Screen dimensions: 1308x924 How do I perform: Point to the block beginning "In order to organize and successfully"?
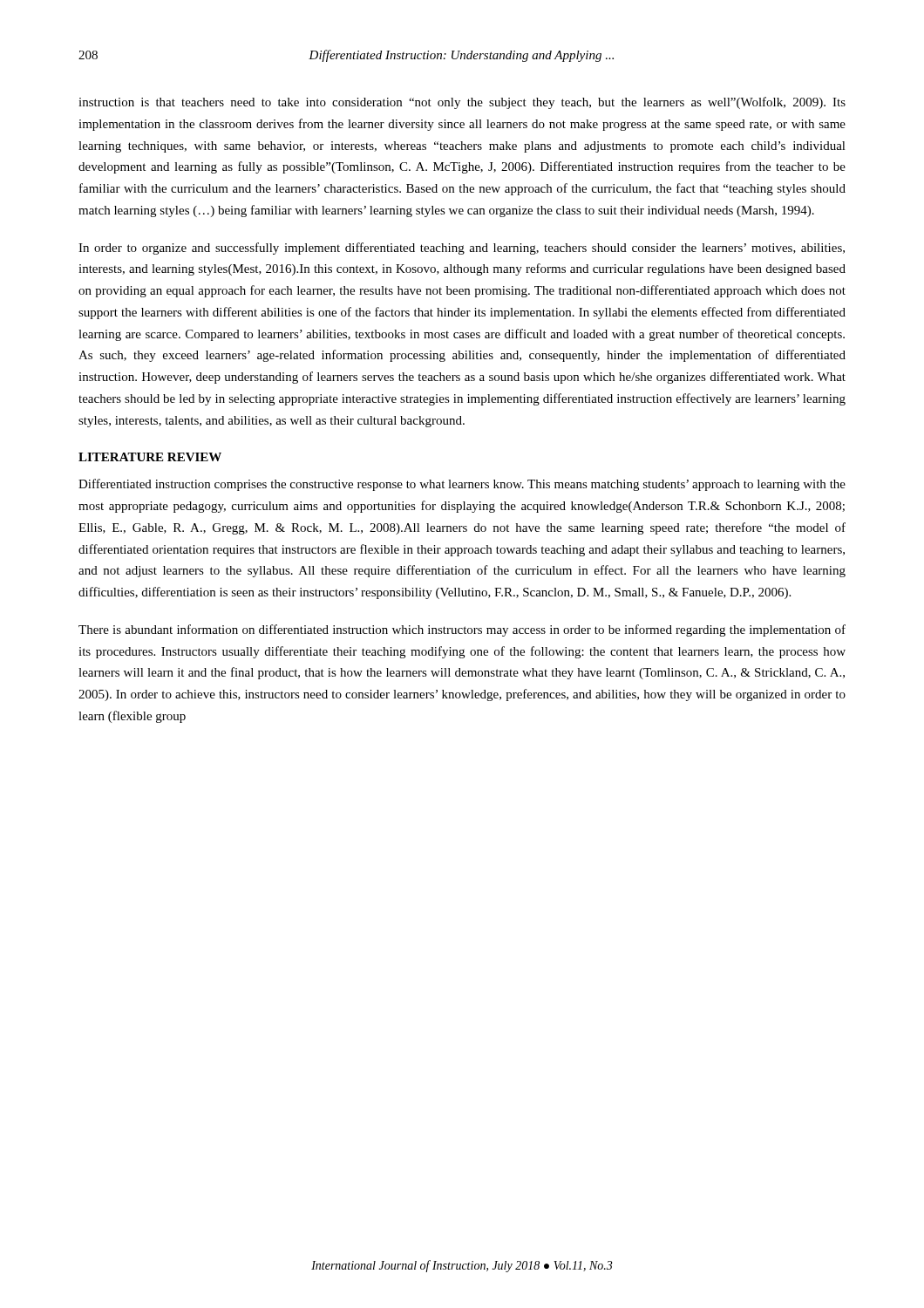pyautogui.click(x=462, y=334)
